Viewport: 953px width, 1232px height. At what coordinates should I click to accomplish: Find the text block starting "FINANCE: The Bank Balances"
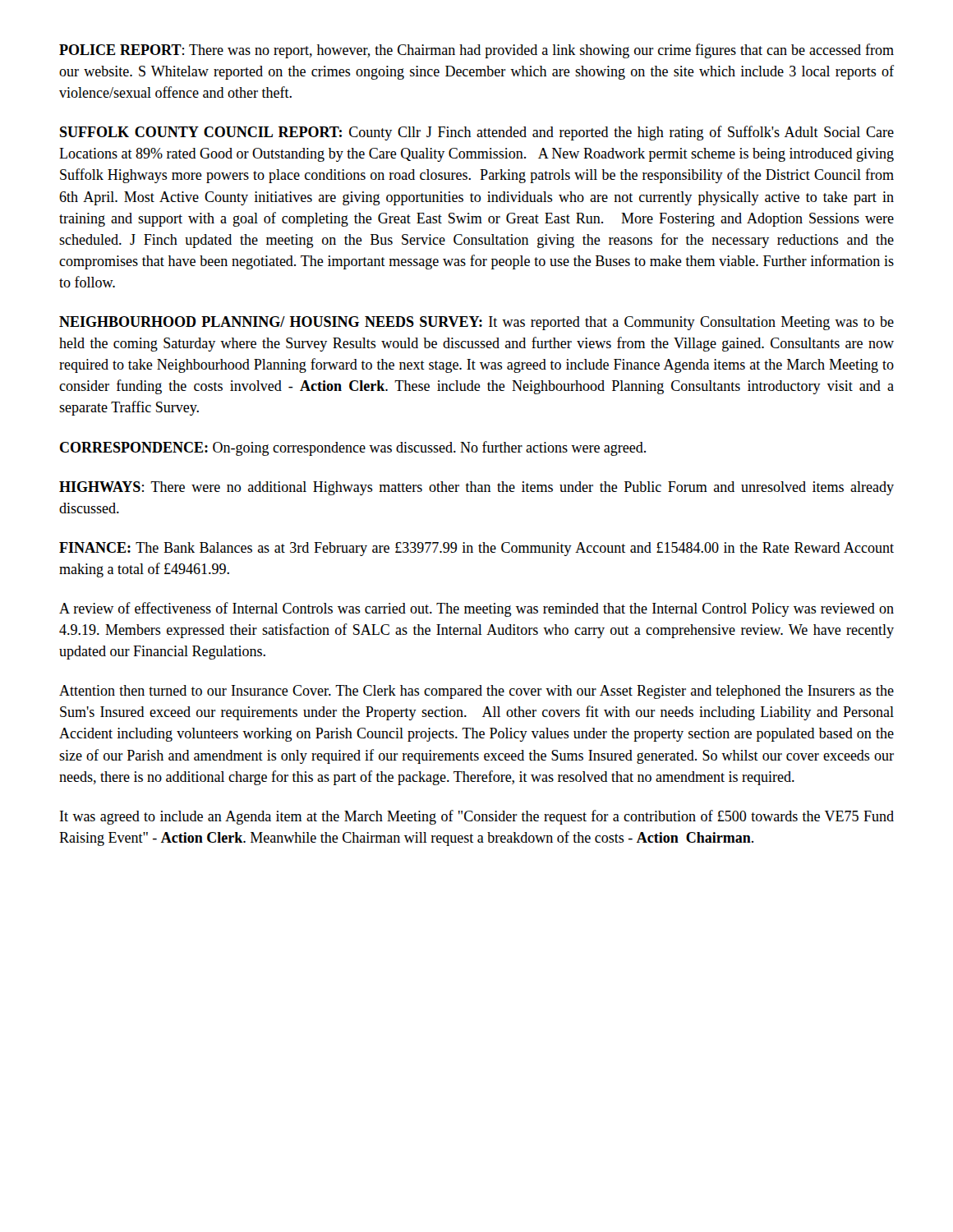(x=476, y=558)
